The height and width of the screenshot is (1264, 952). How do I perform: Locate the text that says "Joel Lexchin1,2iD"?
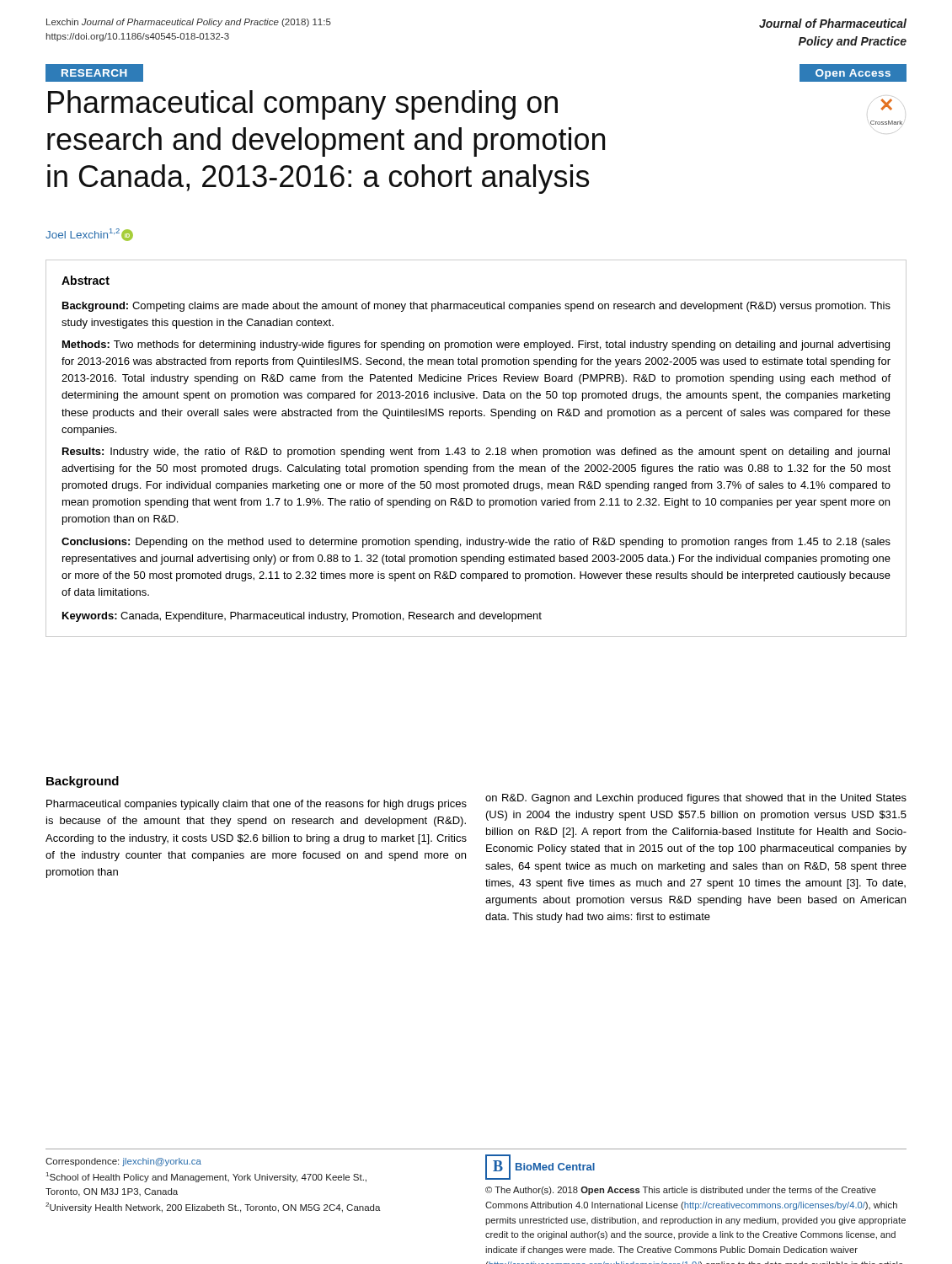[89, 233]
